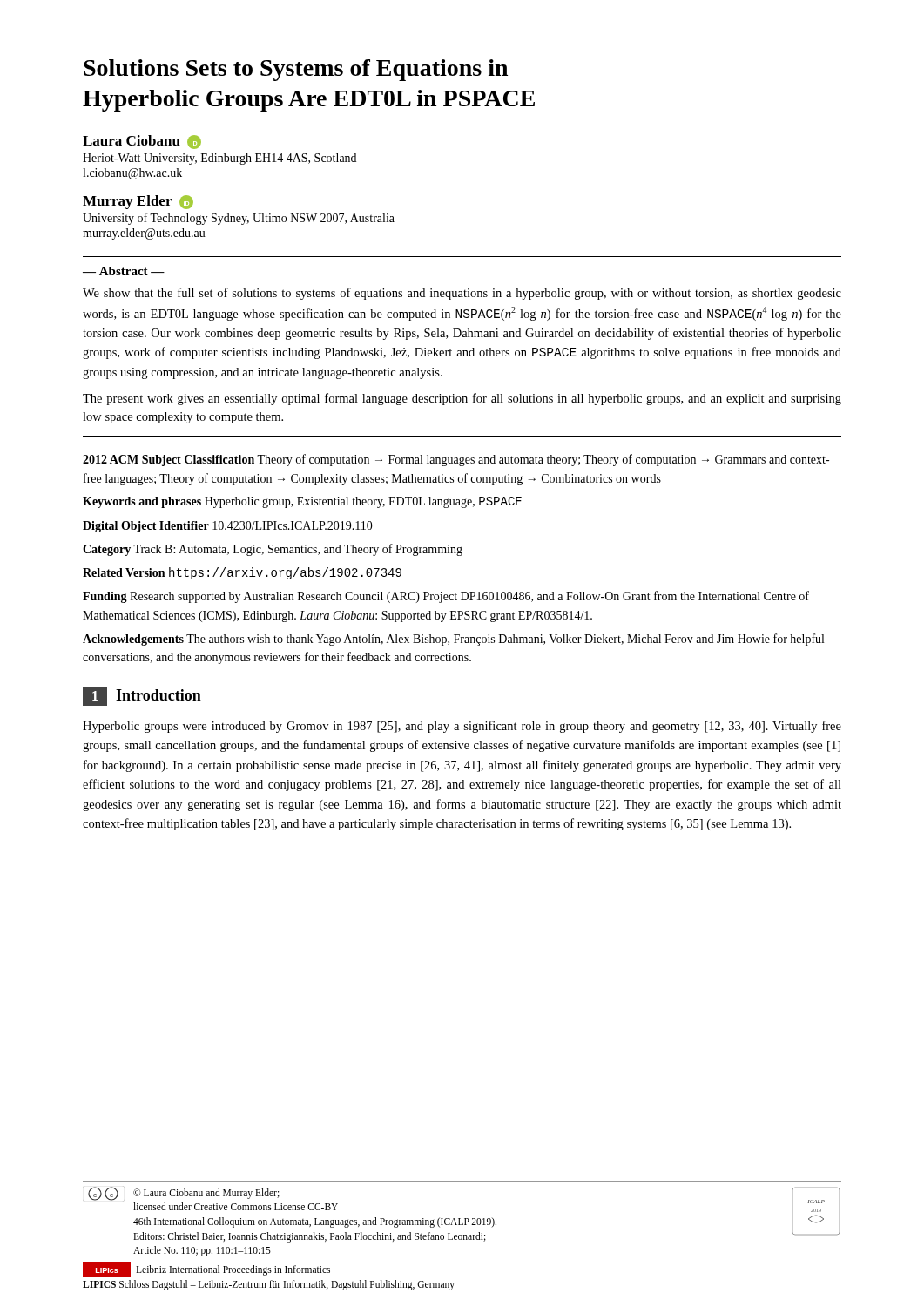Screen dimensions: 1307x924
Task: Find the section header that says "— Abstract — We show that"
Action: [462, 346]
